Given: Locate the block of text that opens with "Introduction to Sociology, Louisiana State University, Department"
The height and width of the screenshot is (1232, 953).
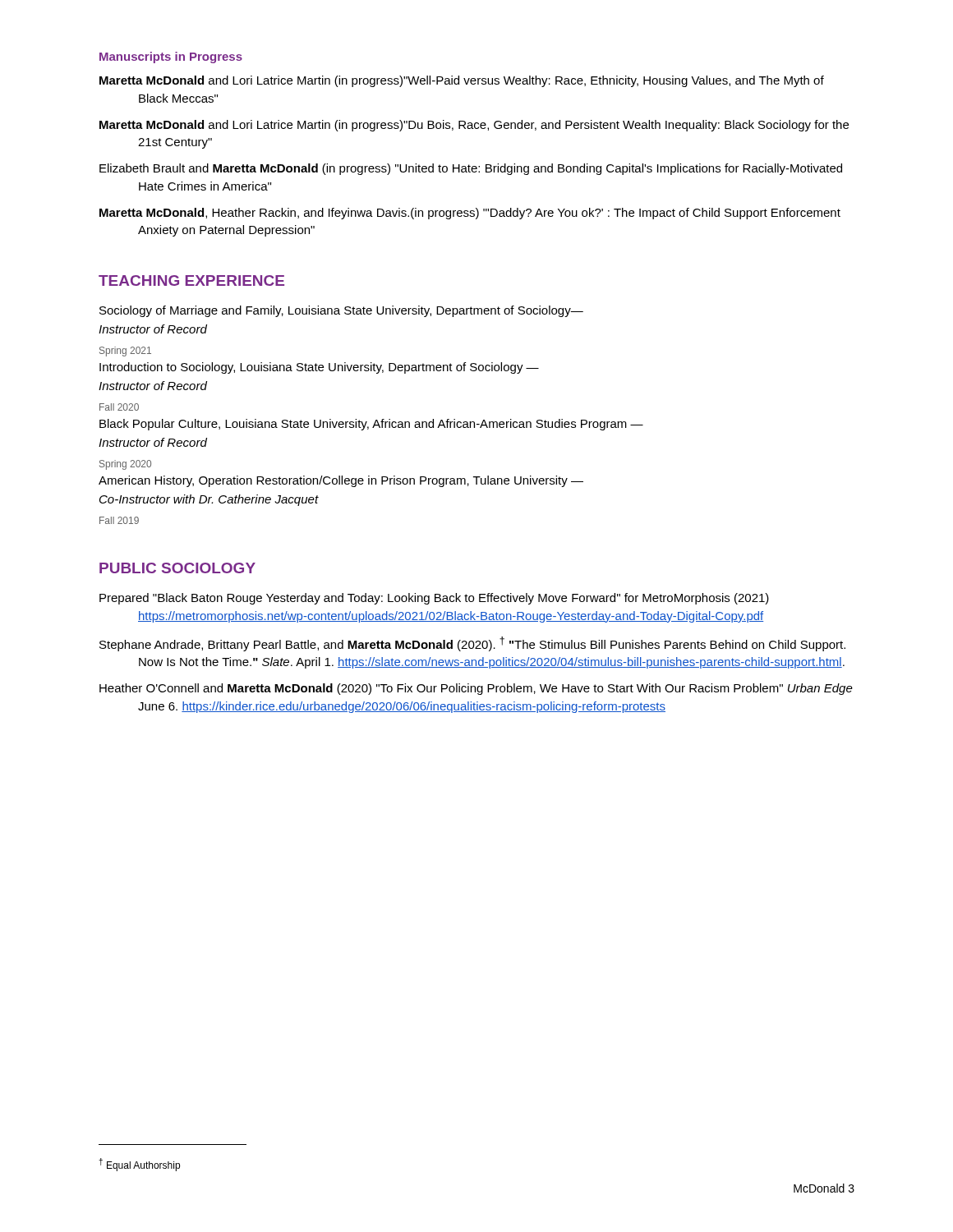Looking at the screenshot, I should click(319, 376).
